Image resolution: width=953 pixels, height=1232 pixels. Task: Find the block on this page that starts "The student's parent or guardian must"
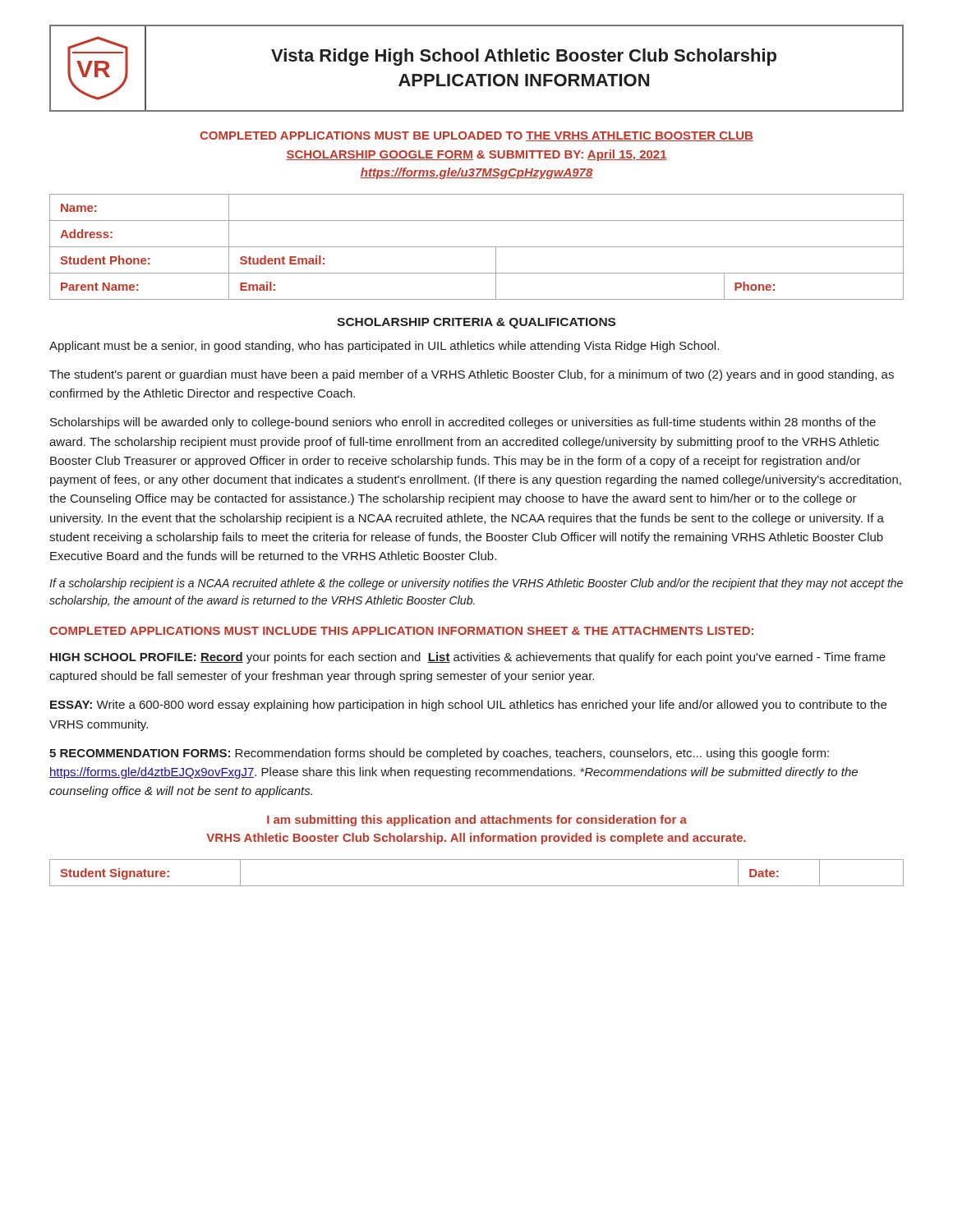pos(472,383)
